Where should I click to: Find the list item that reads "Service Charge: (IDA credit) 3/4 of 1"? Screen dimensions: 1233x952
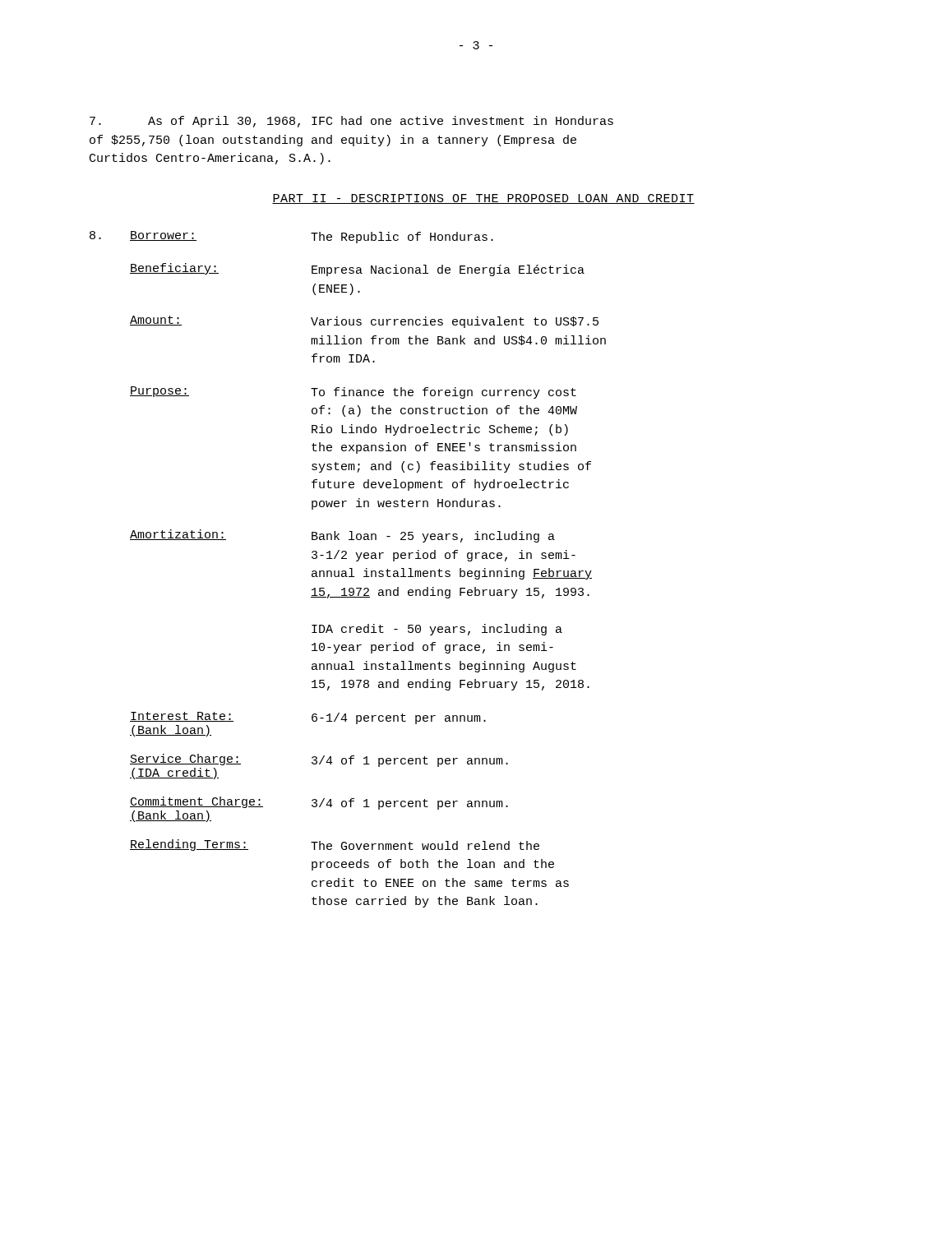(504, 766)
